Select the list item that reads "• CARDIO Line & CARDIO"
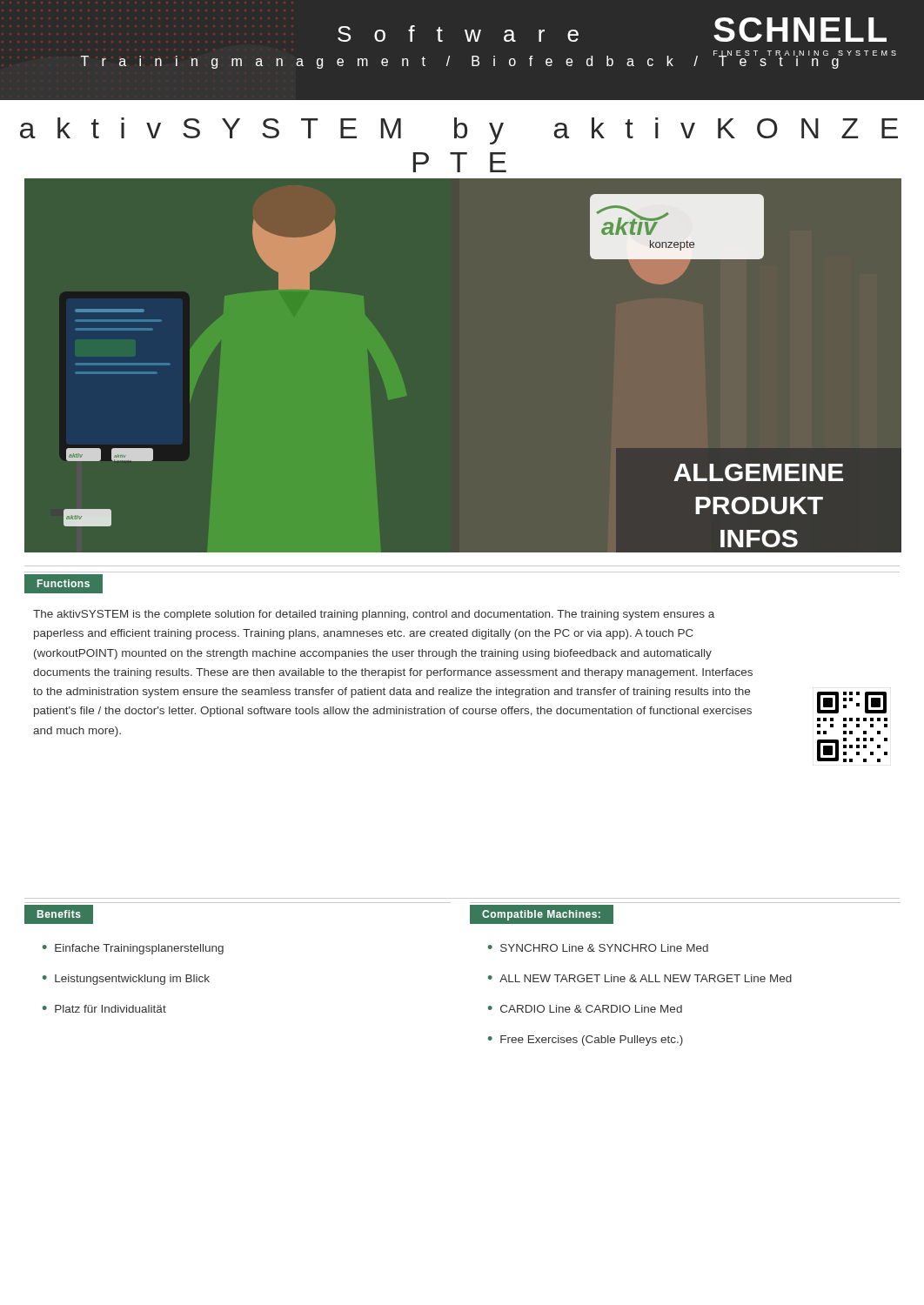 pyautogui.click(x=585, y=1008)
